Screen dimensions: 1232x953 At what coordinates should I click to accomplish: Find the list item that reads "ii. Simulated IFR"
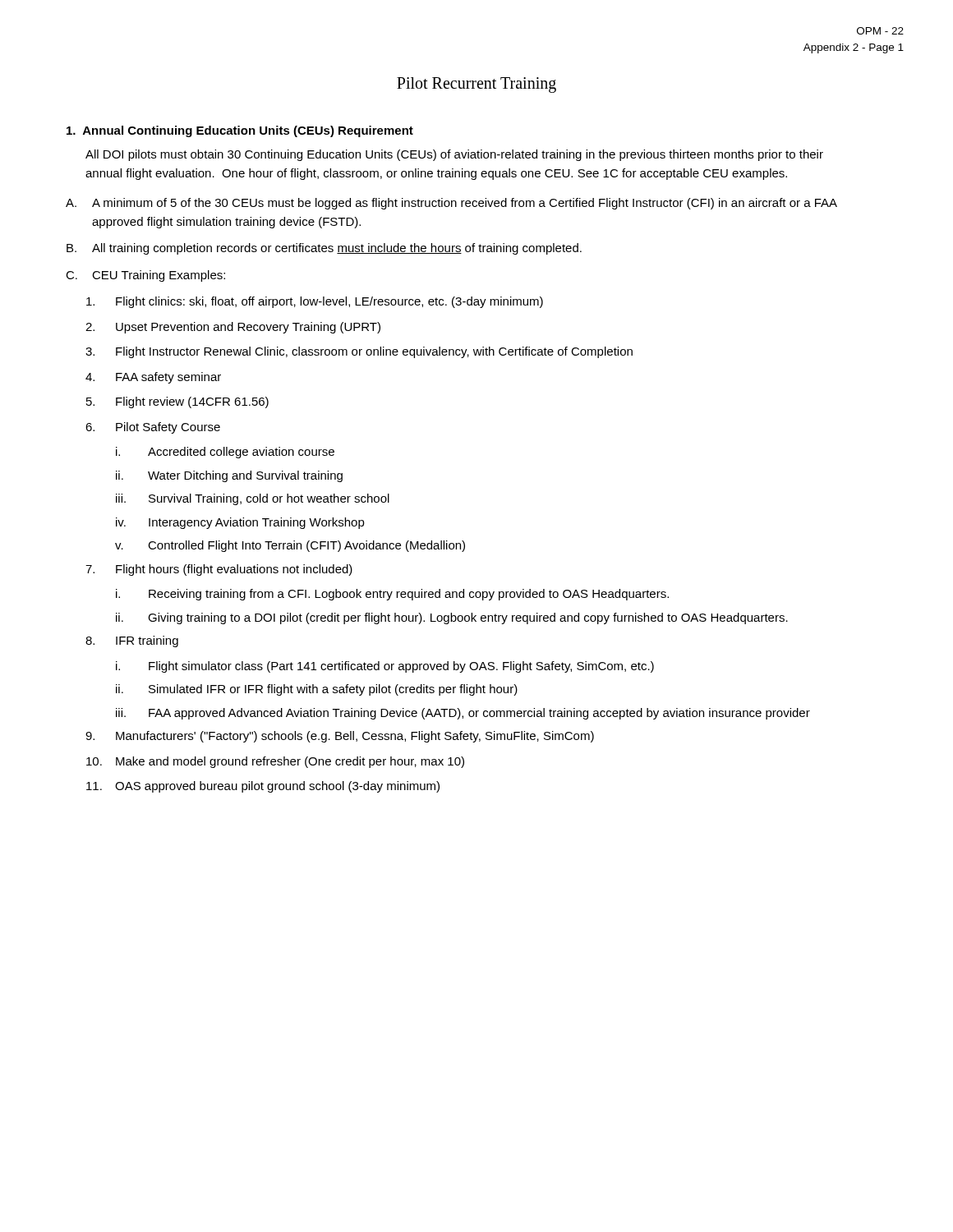[501, 689]
